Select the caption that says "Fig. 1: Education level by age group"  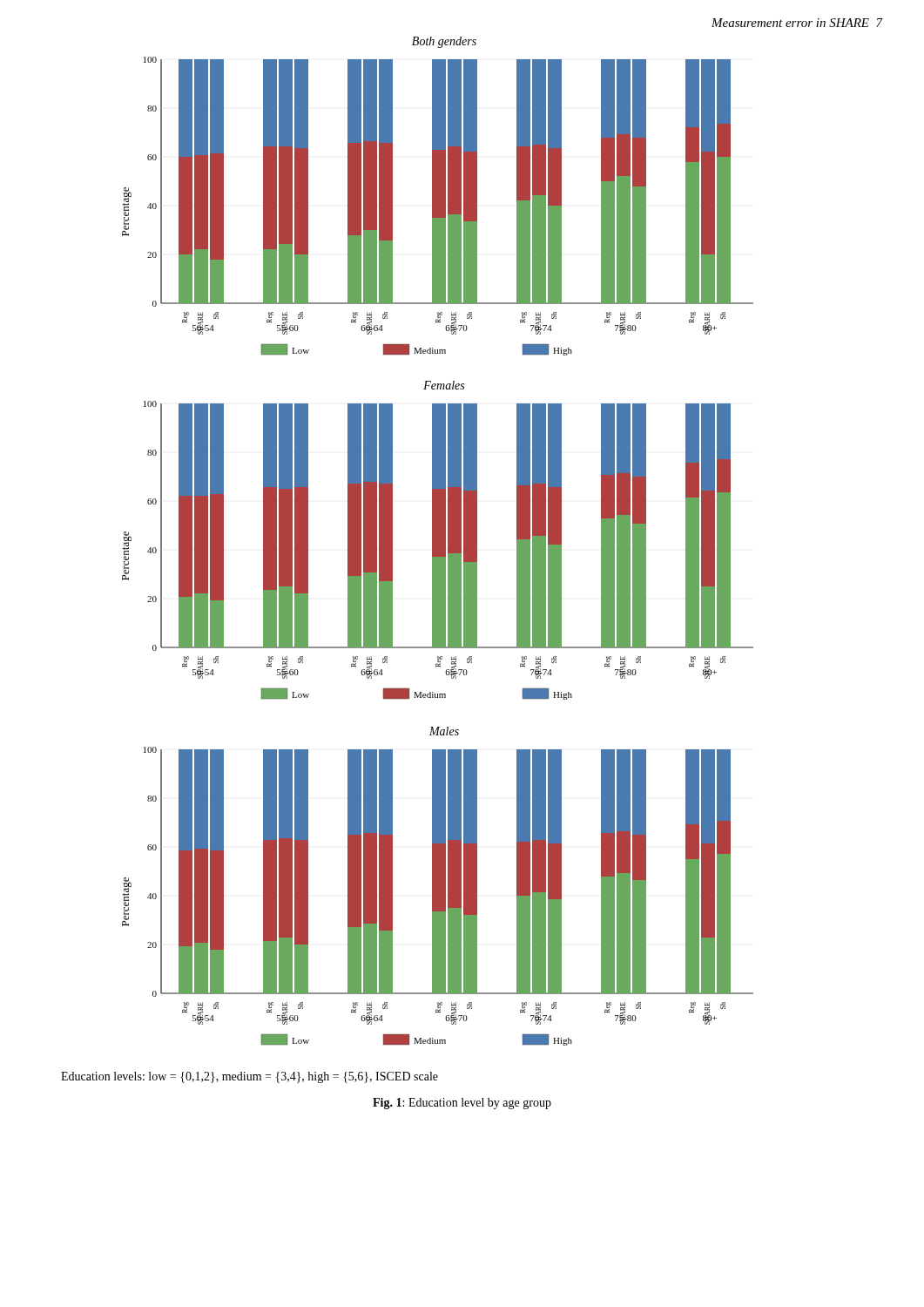point(462,1103)
